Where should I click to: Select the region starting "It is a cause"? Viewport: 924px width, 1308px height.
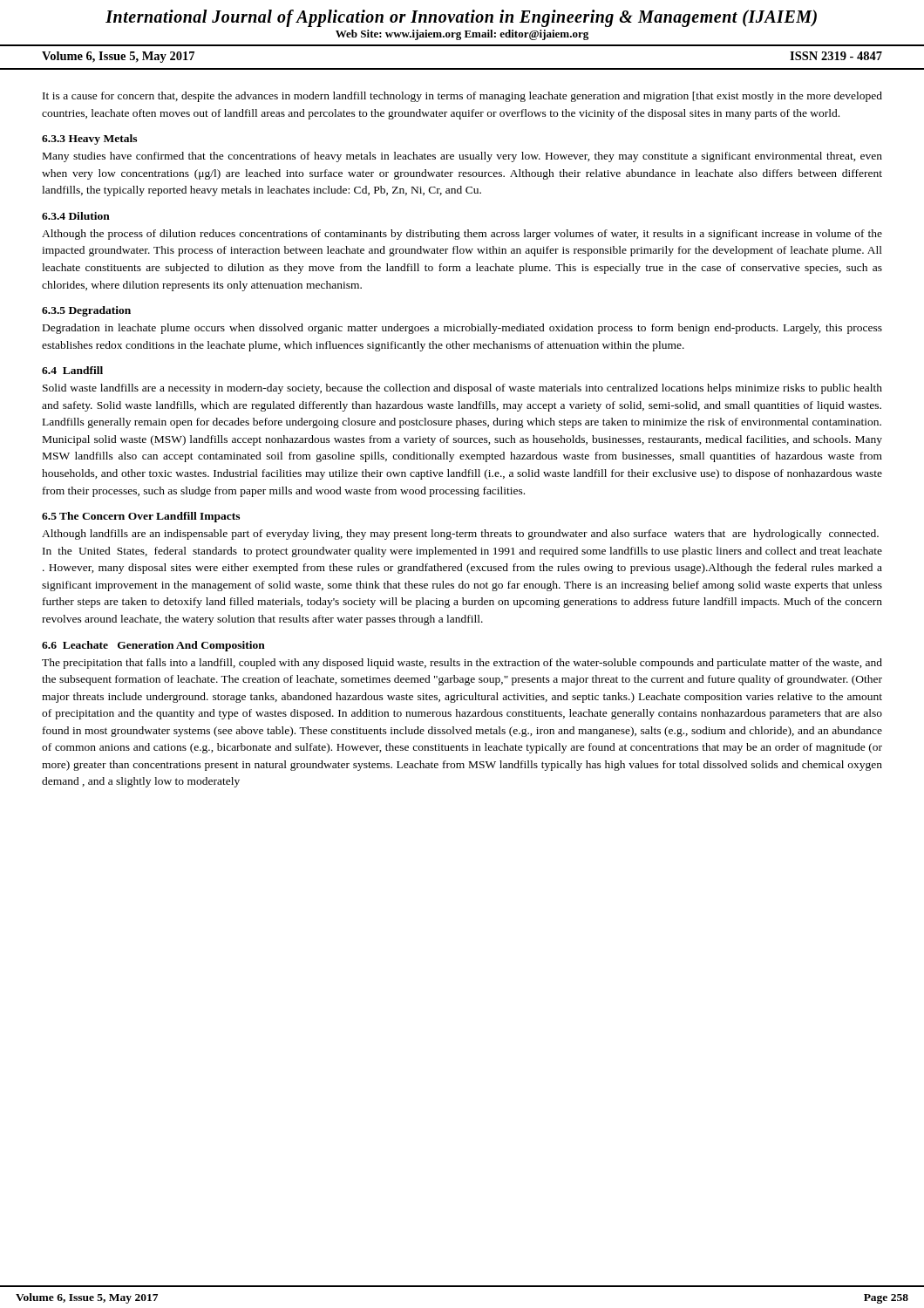pyautogui.click(x=462, y=104)
